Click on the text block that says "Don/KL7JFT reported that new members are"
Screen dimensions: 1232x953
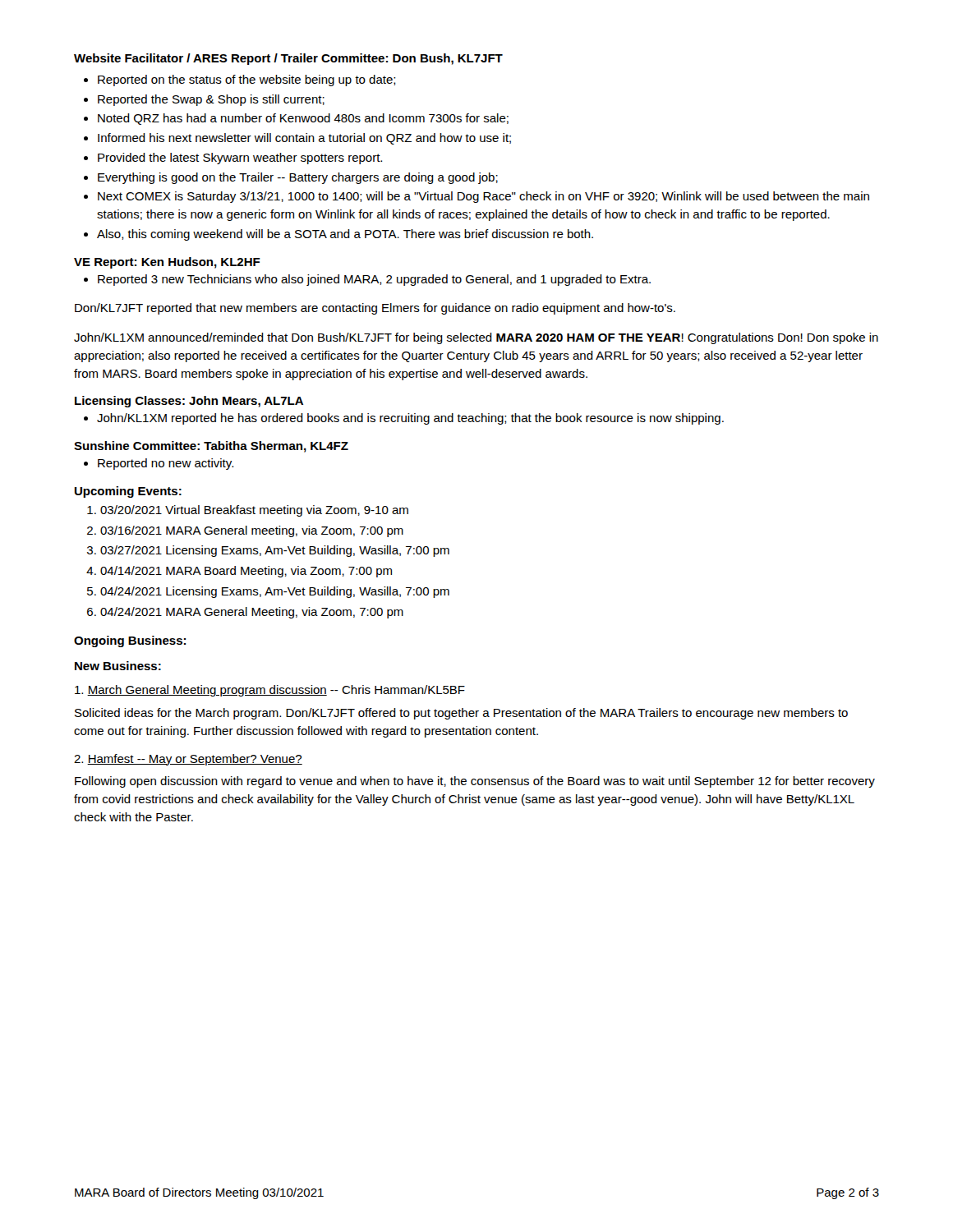coord(375,308)
